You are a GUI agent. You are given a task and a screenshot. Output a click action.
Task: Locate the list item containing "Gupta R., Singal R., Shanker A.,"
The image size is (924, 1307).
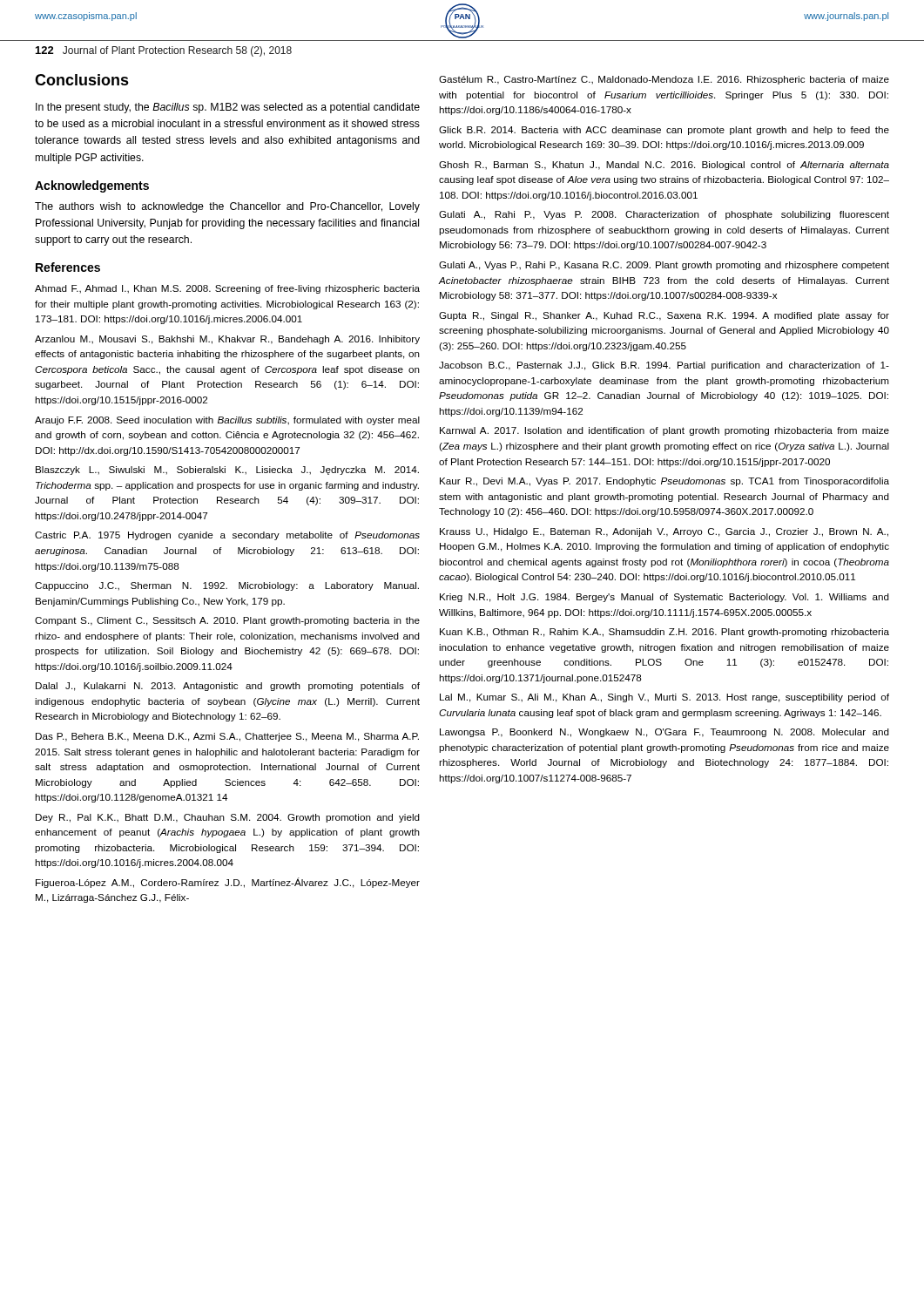pyautogui.click(x=664, y=330)
